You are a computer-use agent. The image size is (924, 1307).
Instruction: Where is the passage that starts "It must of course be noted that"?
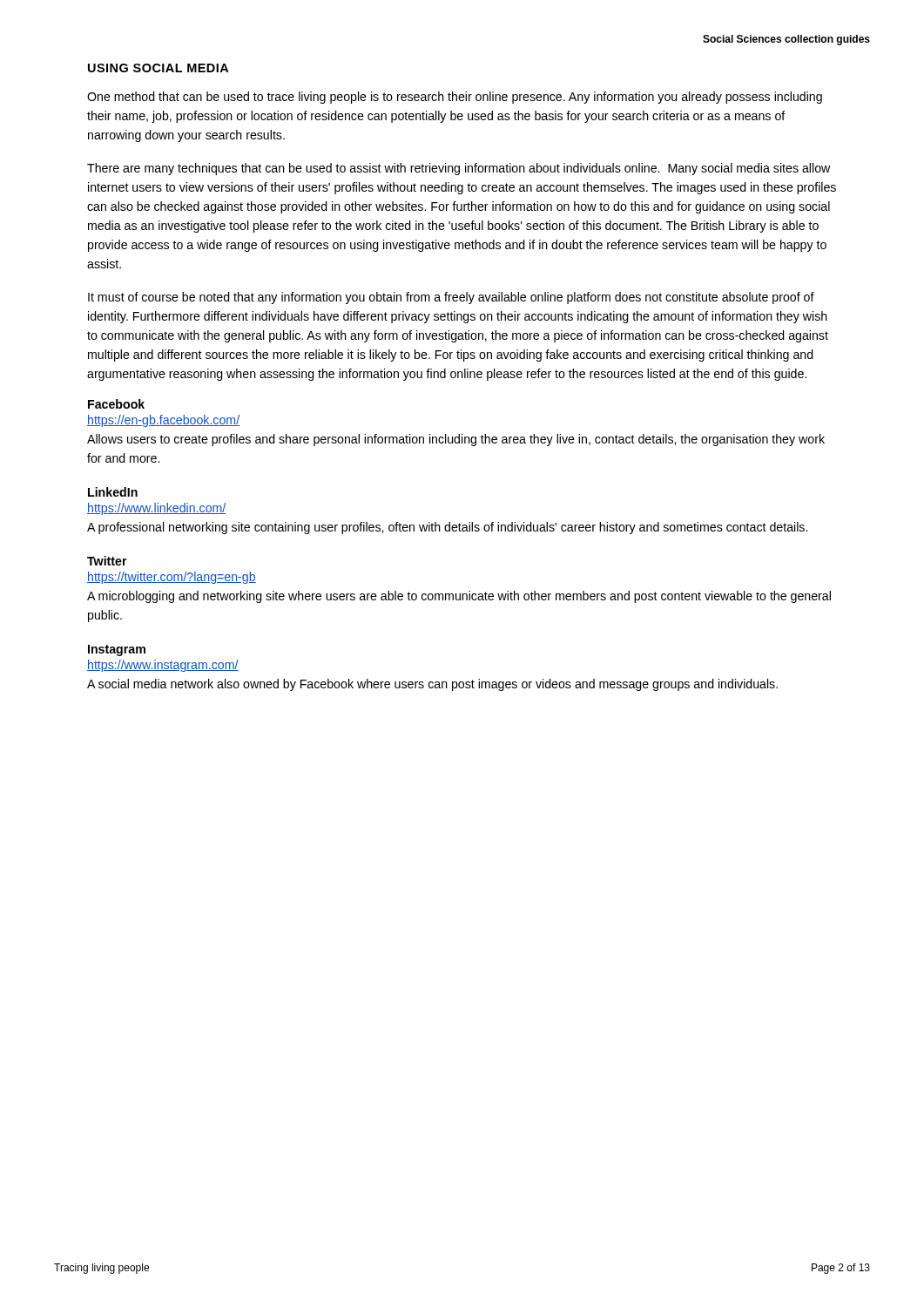(x=458, y=335)
